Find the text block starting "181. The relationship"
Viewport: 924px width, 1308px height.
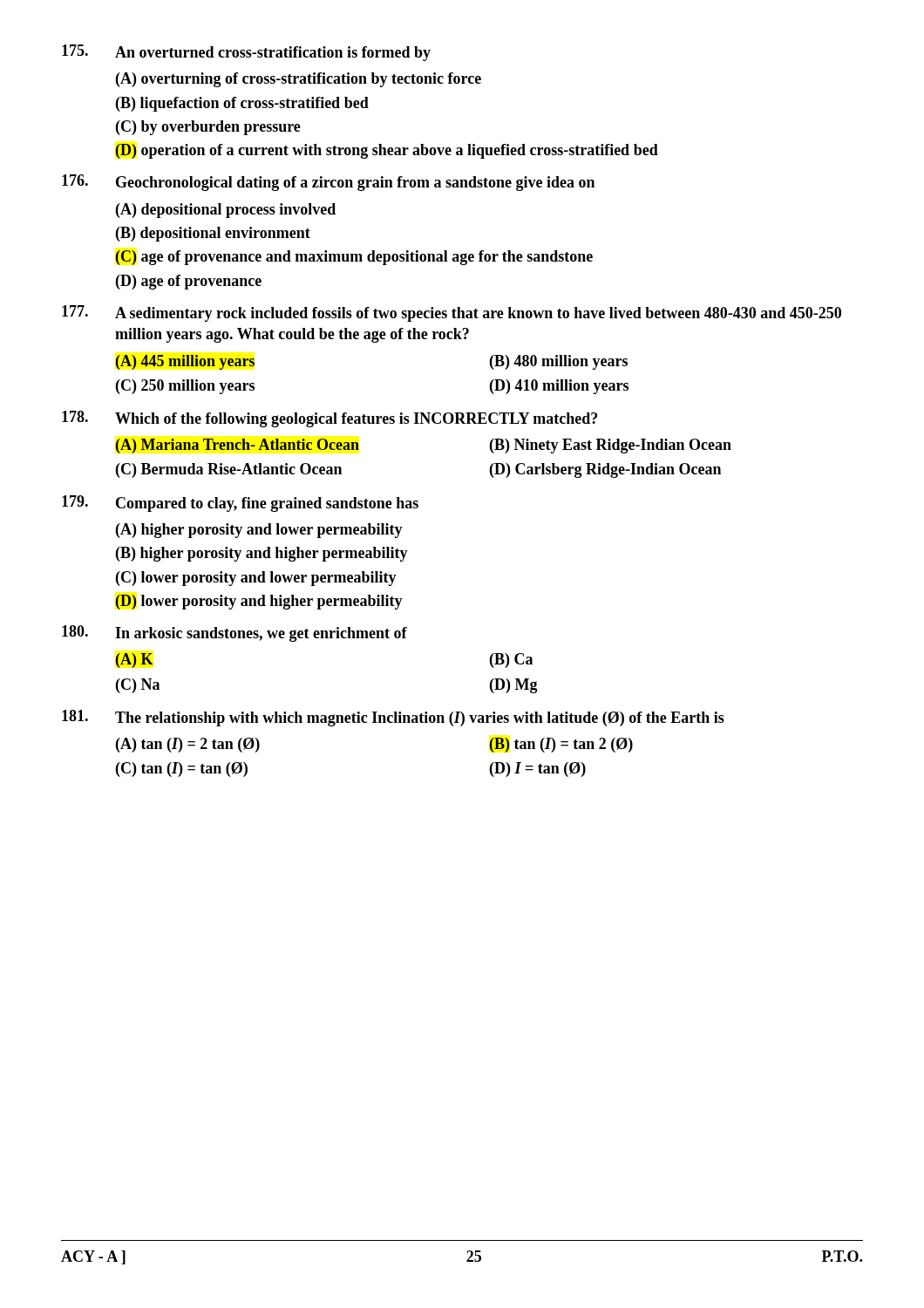click(x=393, y=718)
